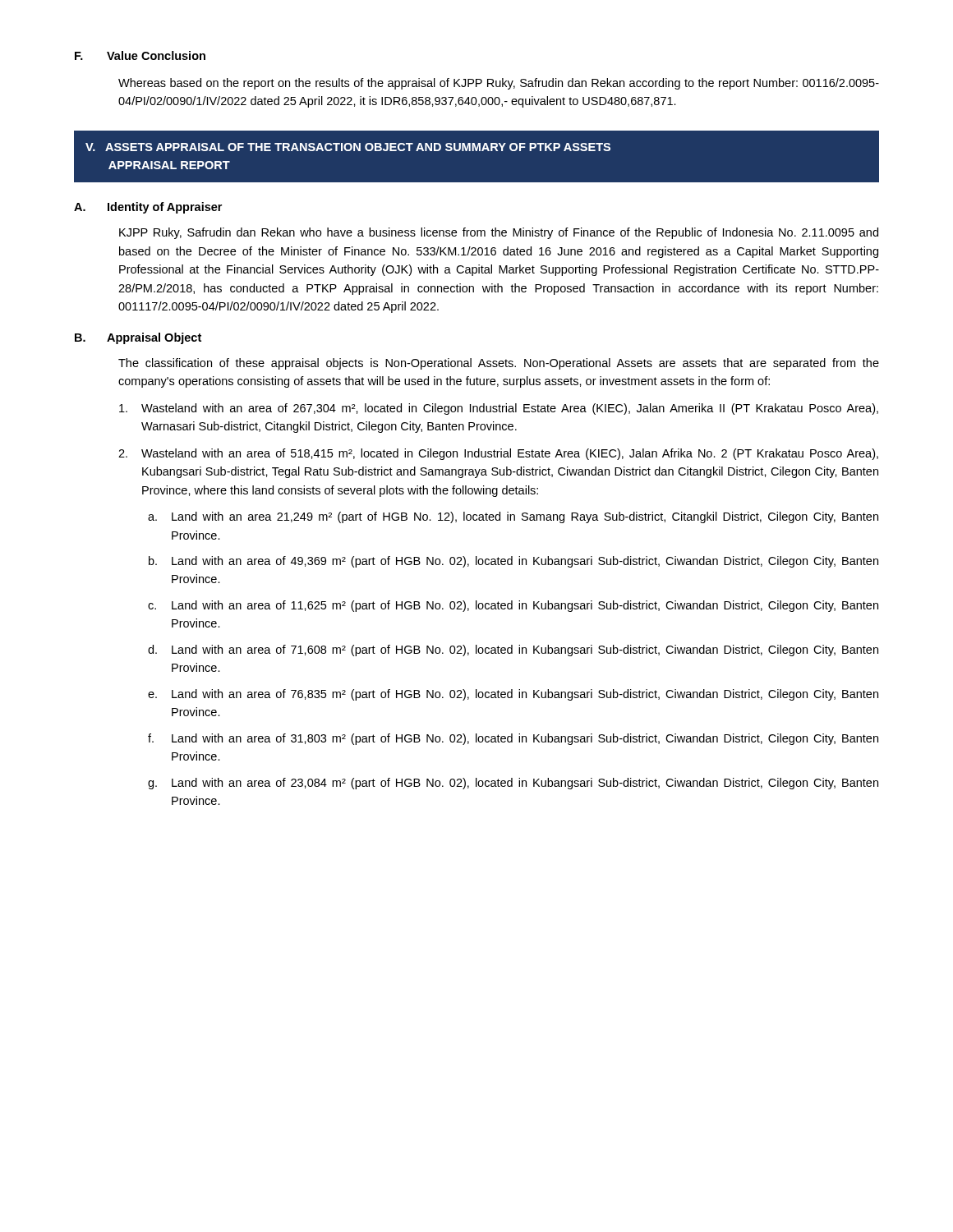Locate the text "F. Value Conclusion"
This screenshot has height=1232, width=953.
(x=140, y=56)
